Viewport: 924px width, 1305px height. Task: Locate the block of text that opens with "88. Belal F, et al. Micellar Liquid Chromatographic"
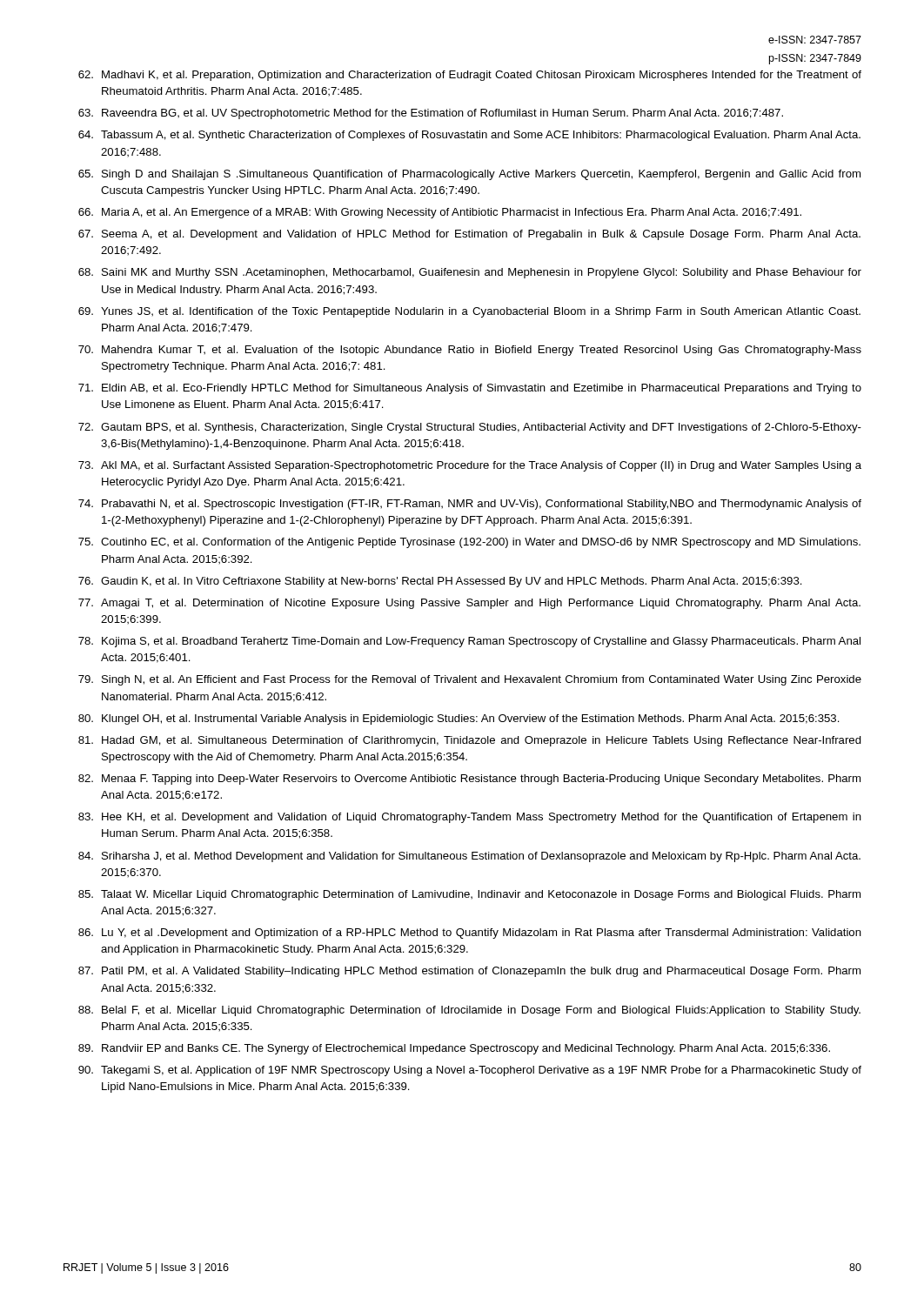click(462, 1018)
